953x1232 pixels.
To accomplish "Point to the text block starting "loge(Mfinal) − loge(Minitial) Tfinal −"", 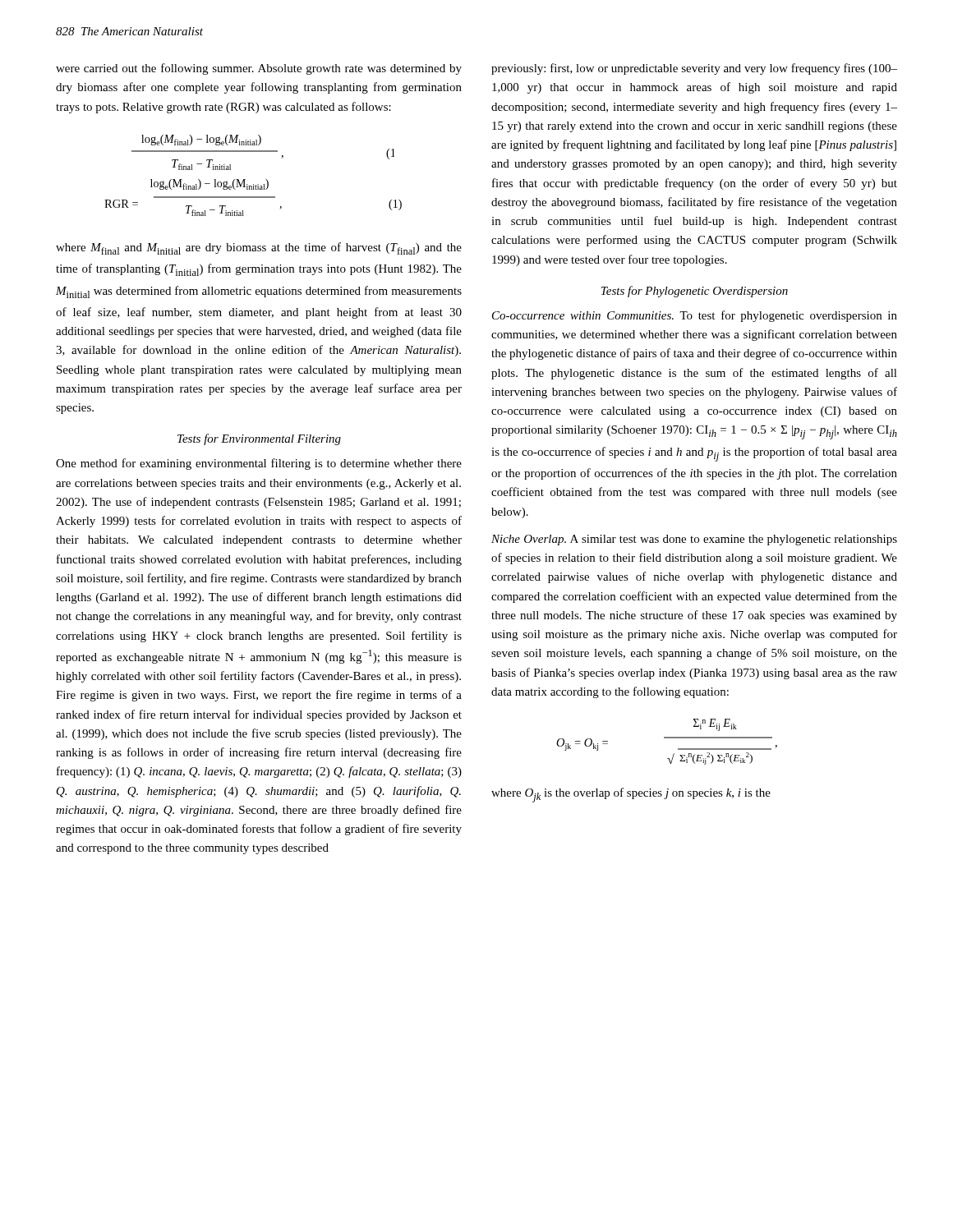I will tap(259, 177).
